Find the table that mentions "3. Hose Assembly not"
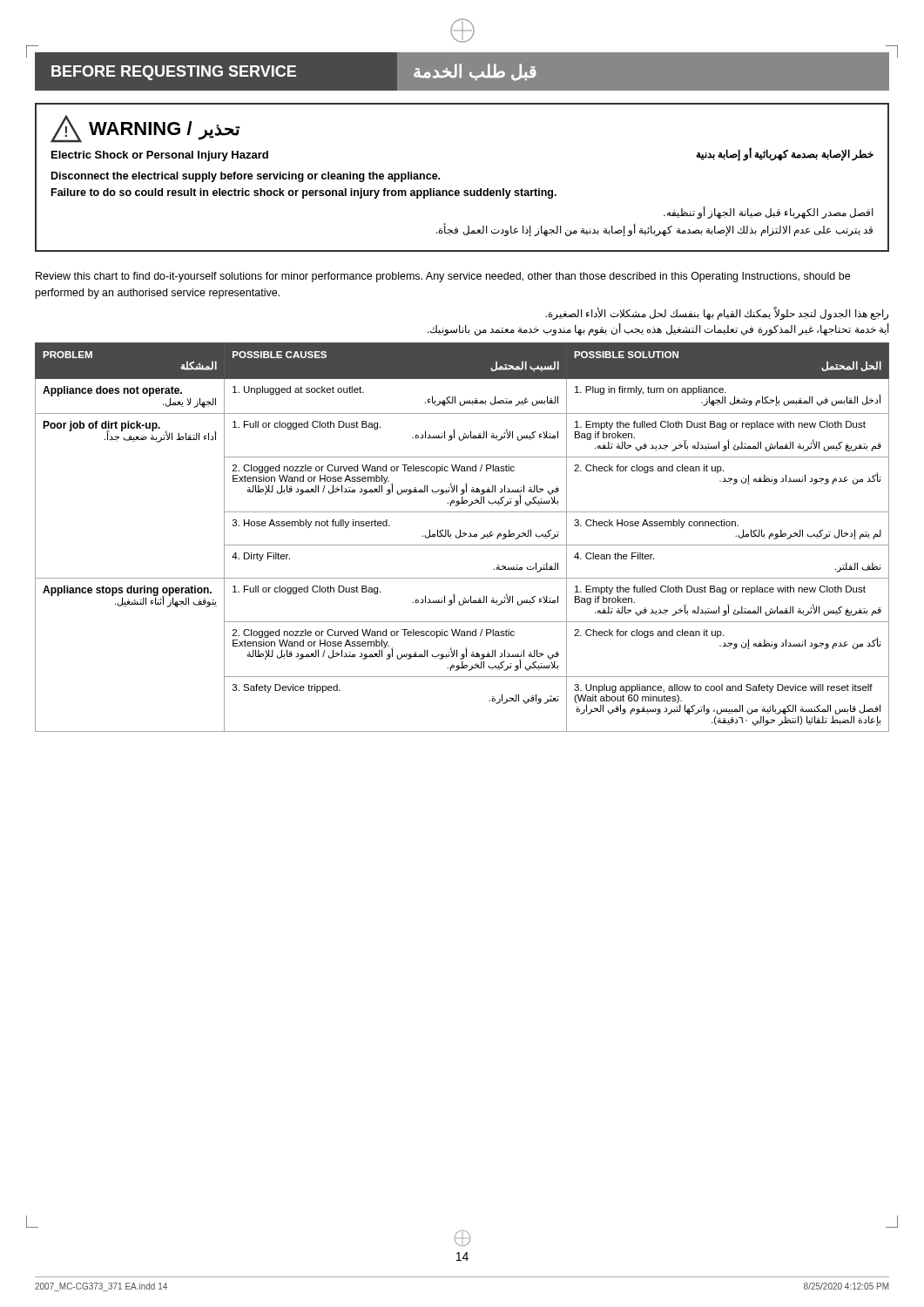Image resolution: width=924 pixels, height=1307 pixels. (x=462, y=537)
